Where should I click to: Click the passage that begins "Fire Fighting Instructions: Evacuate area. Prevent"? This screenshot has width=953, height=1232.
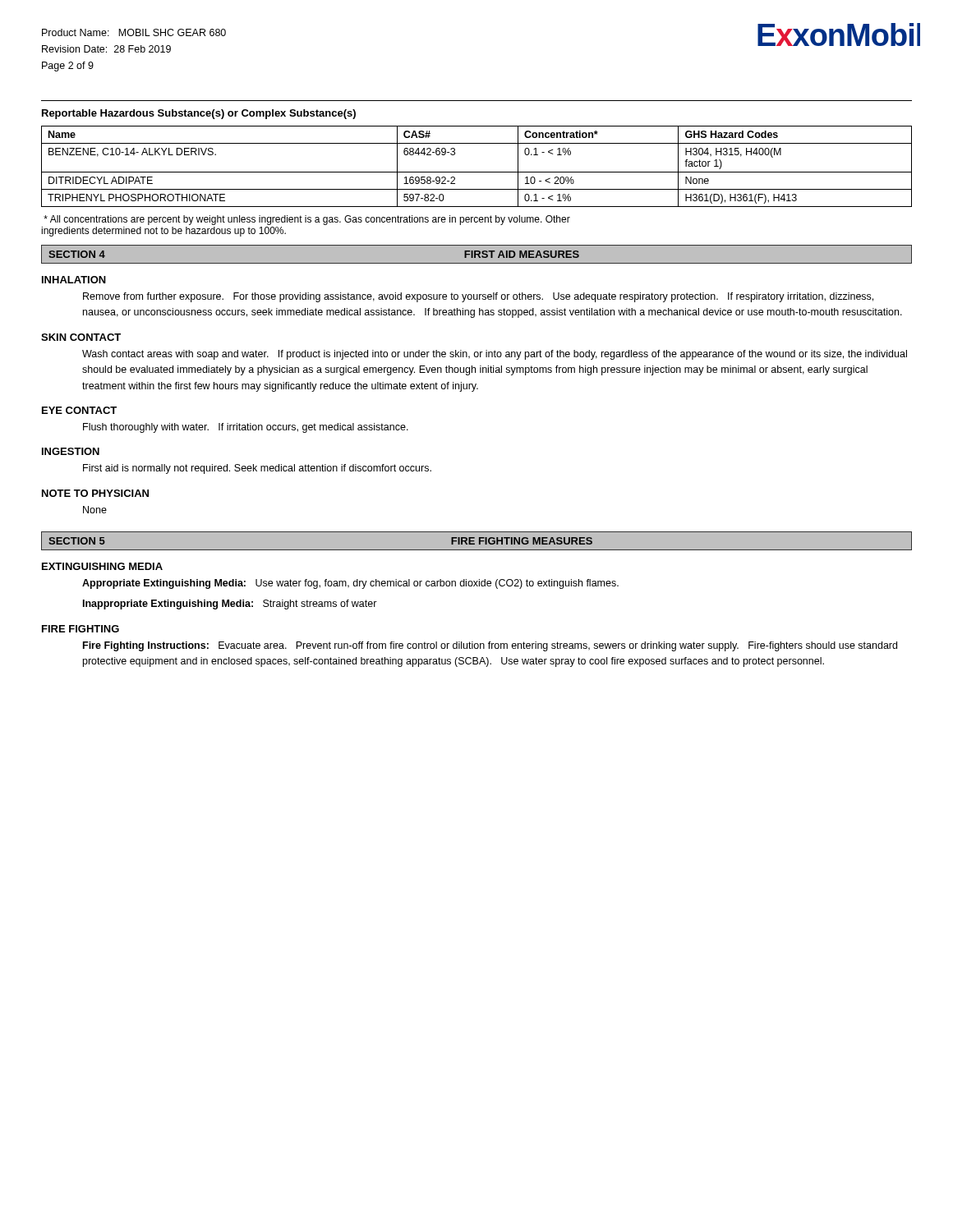point(490,653)
